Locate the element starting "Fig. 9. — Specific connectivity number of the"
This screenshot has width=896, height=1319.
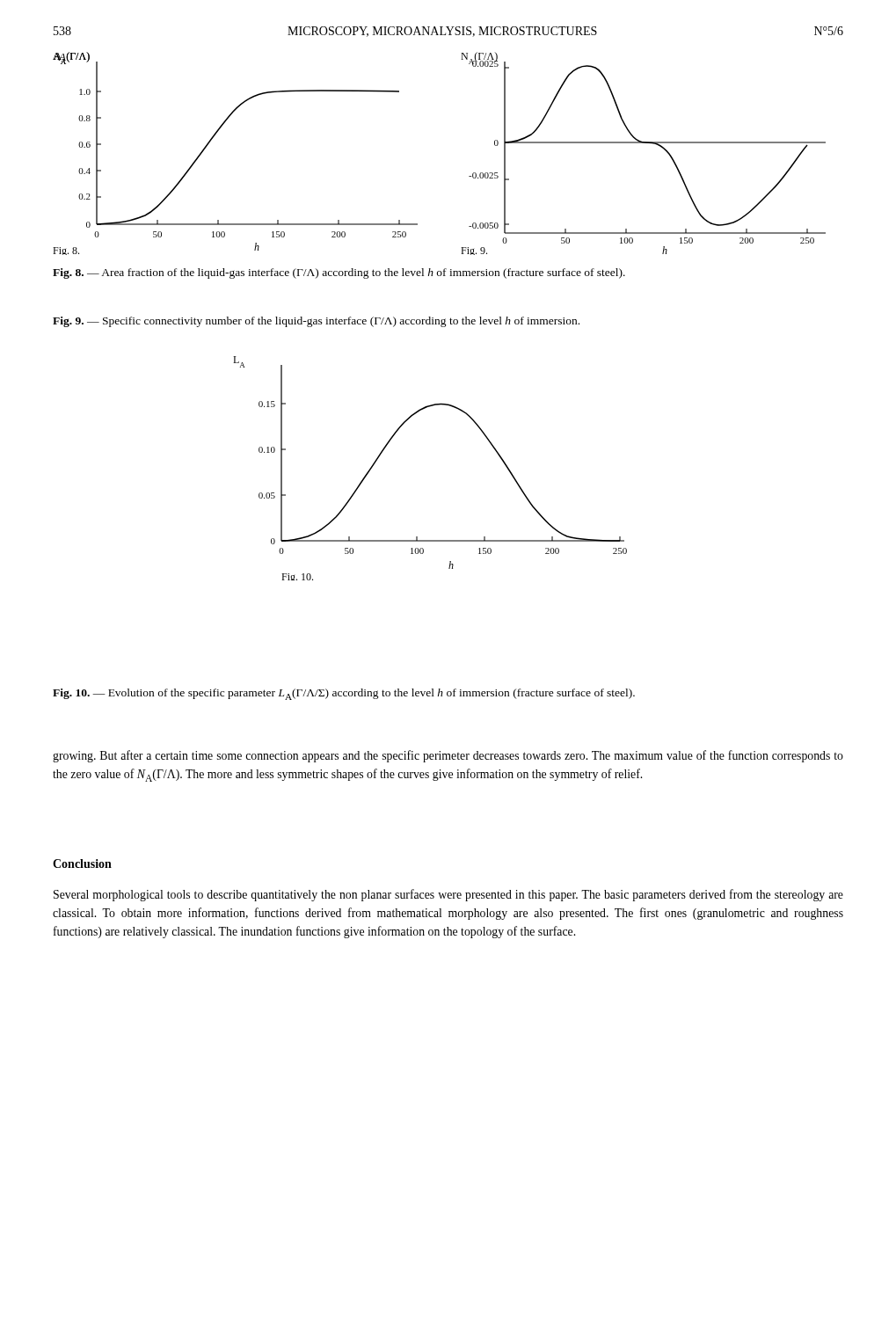click(x=317, y=321)
